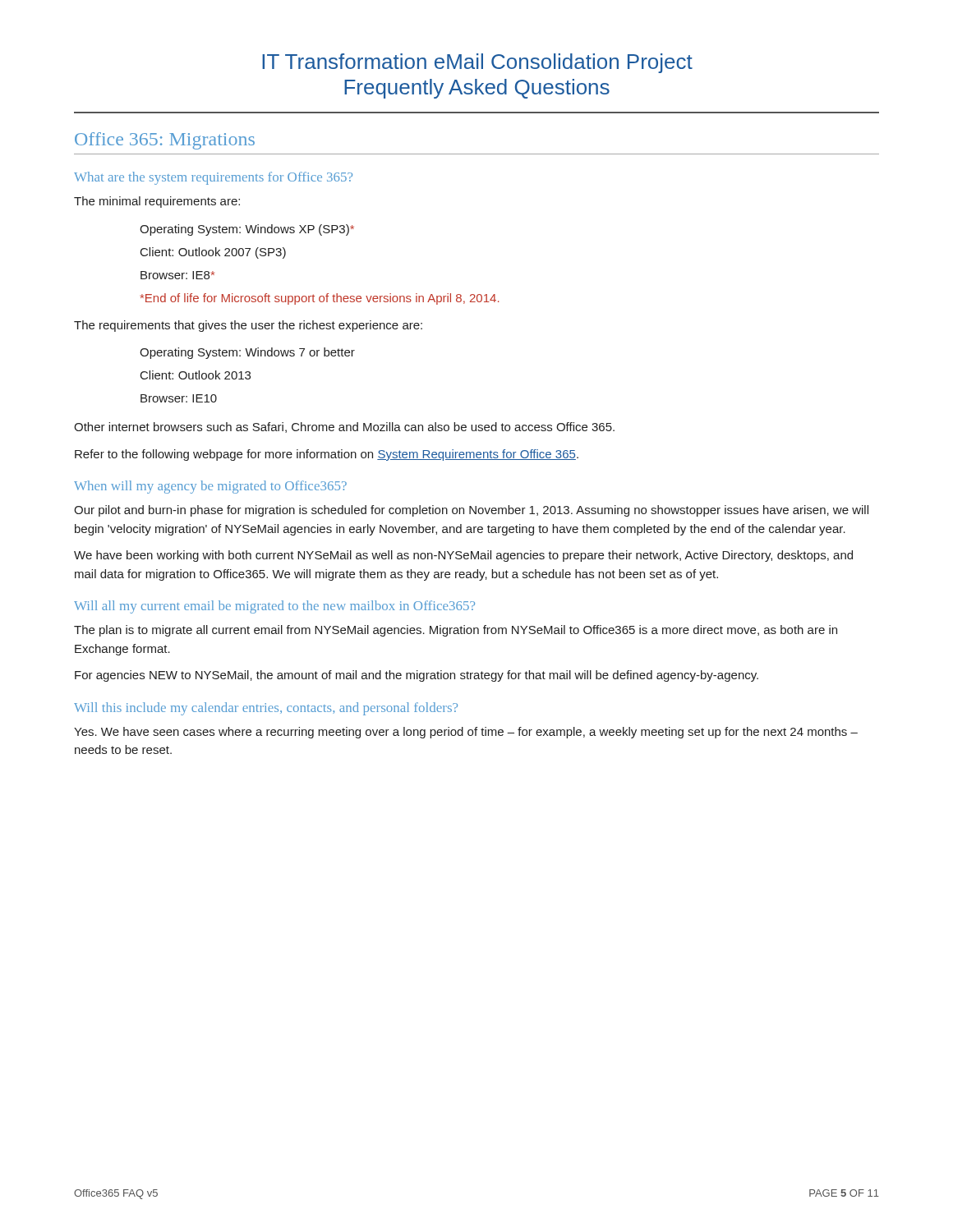Locate the block of text that opens with "Other internet browsers such as Safari, Chrome and"

pos(345,427)
